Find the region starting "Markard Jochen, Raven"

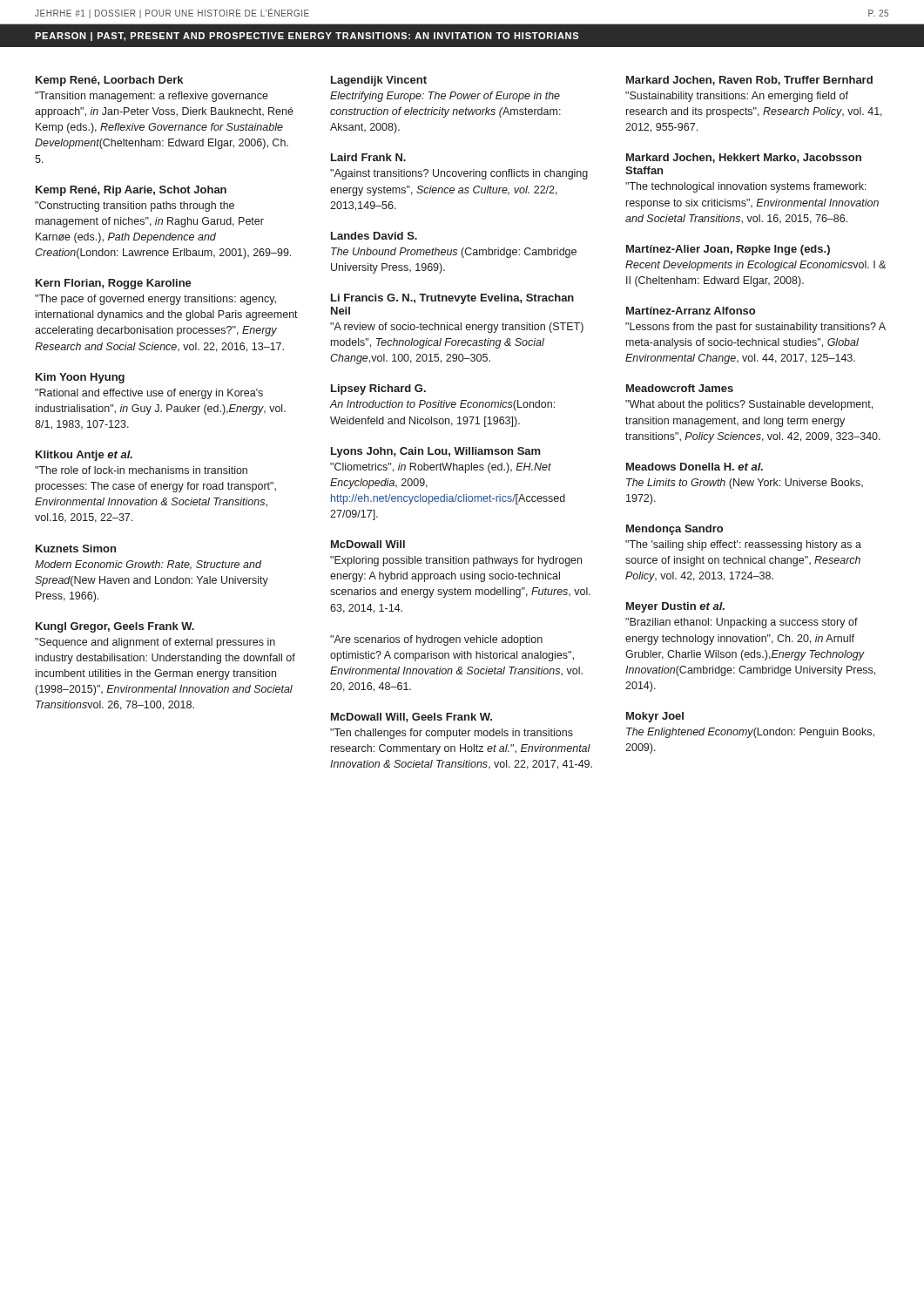point(757,104)
